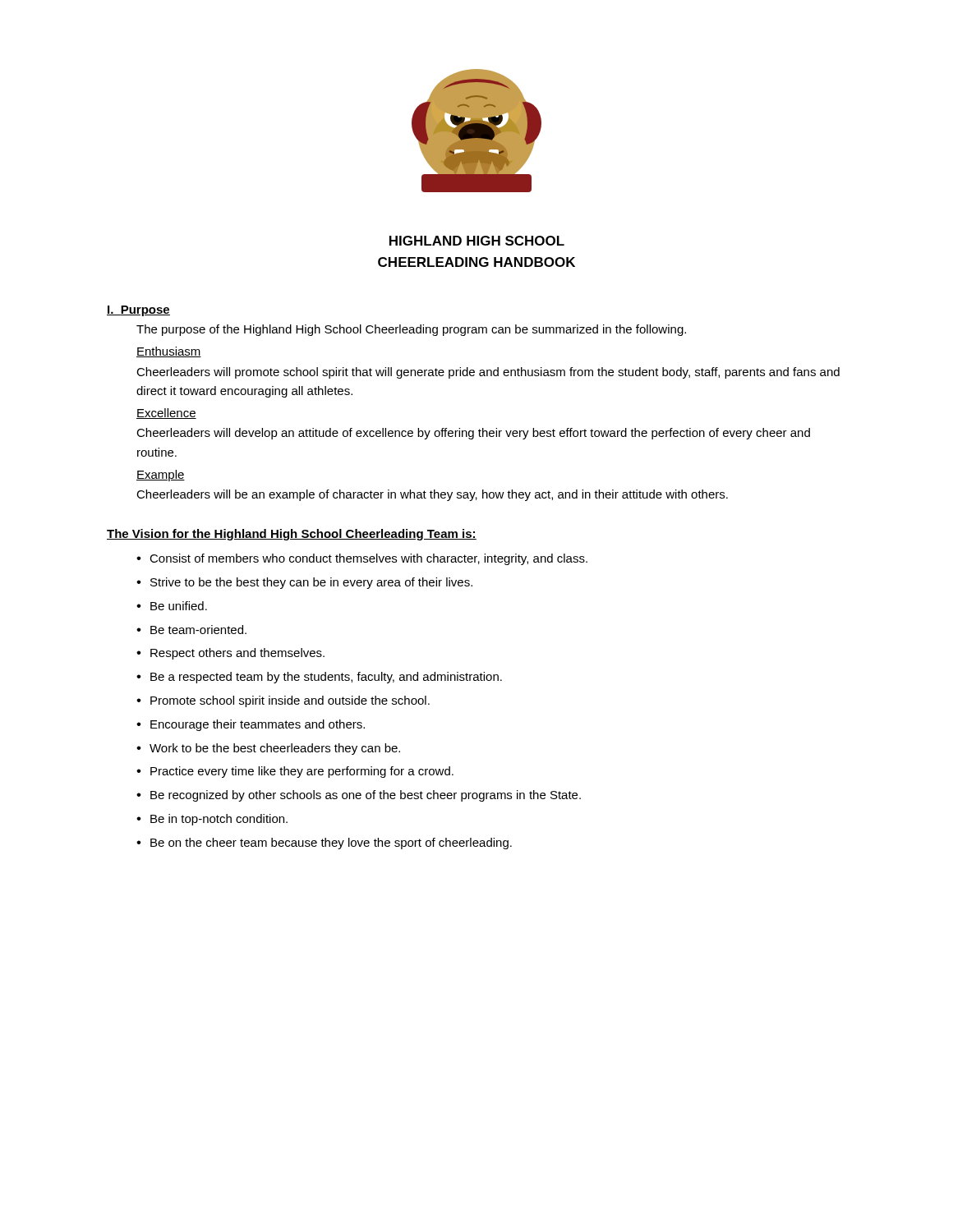
Task: Select the list item with the text "• Encourage their teammates and"
Action: (x=251, y=724)
